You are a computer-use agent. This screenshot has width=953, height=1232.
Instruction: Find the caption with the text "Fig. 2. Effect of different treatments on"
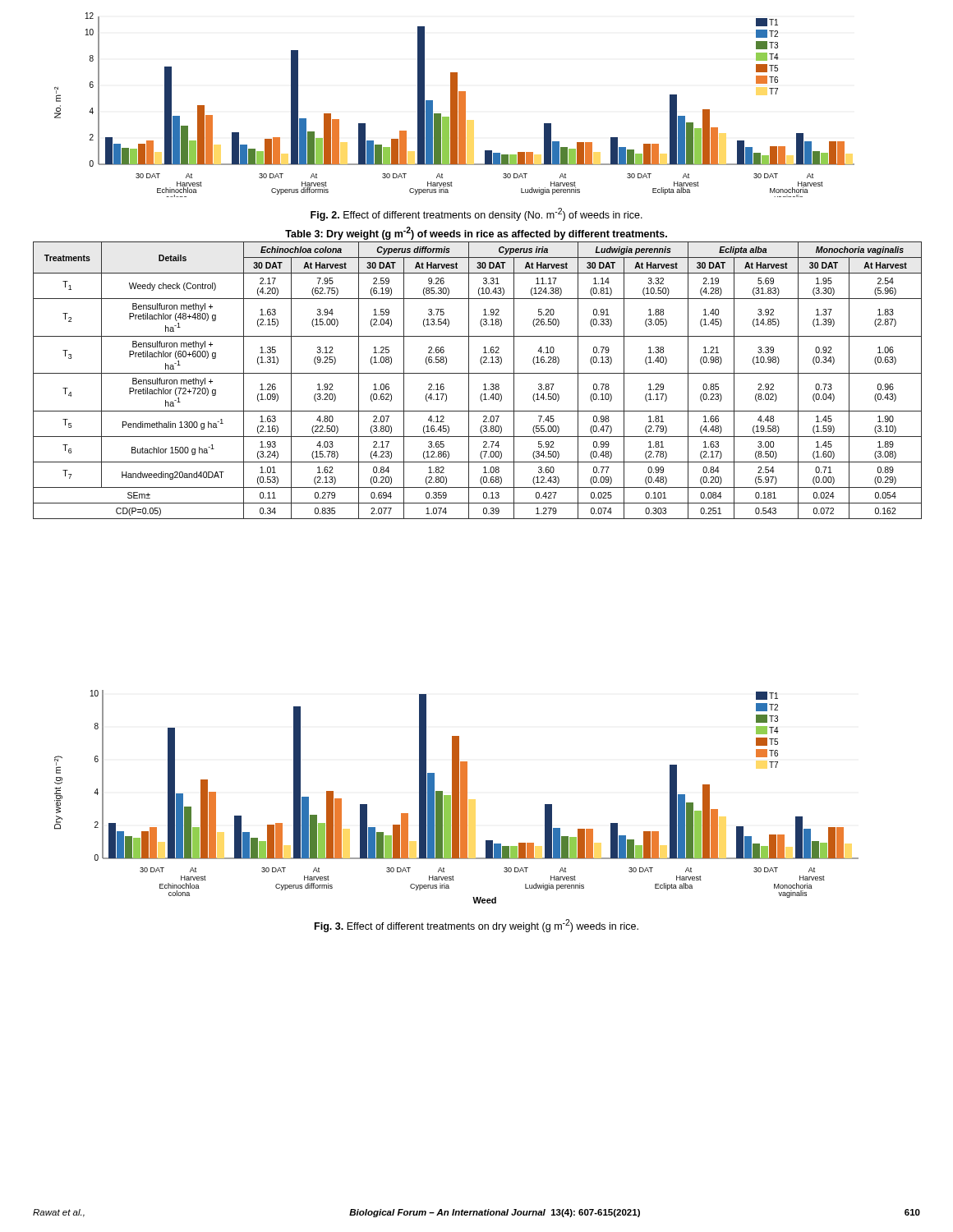[x=476, y=214]
